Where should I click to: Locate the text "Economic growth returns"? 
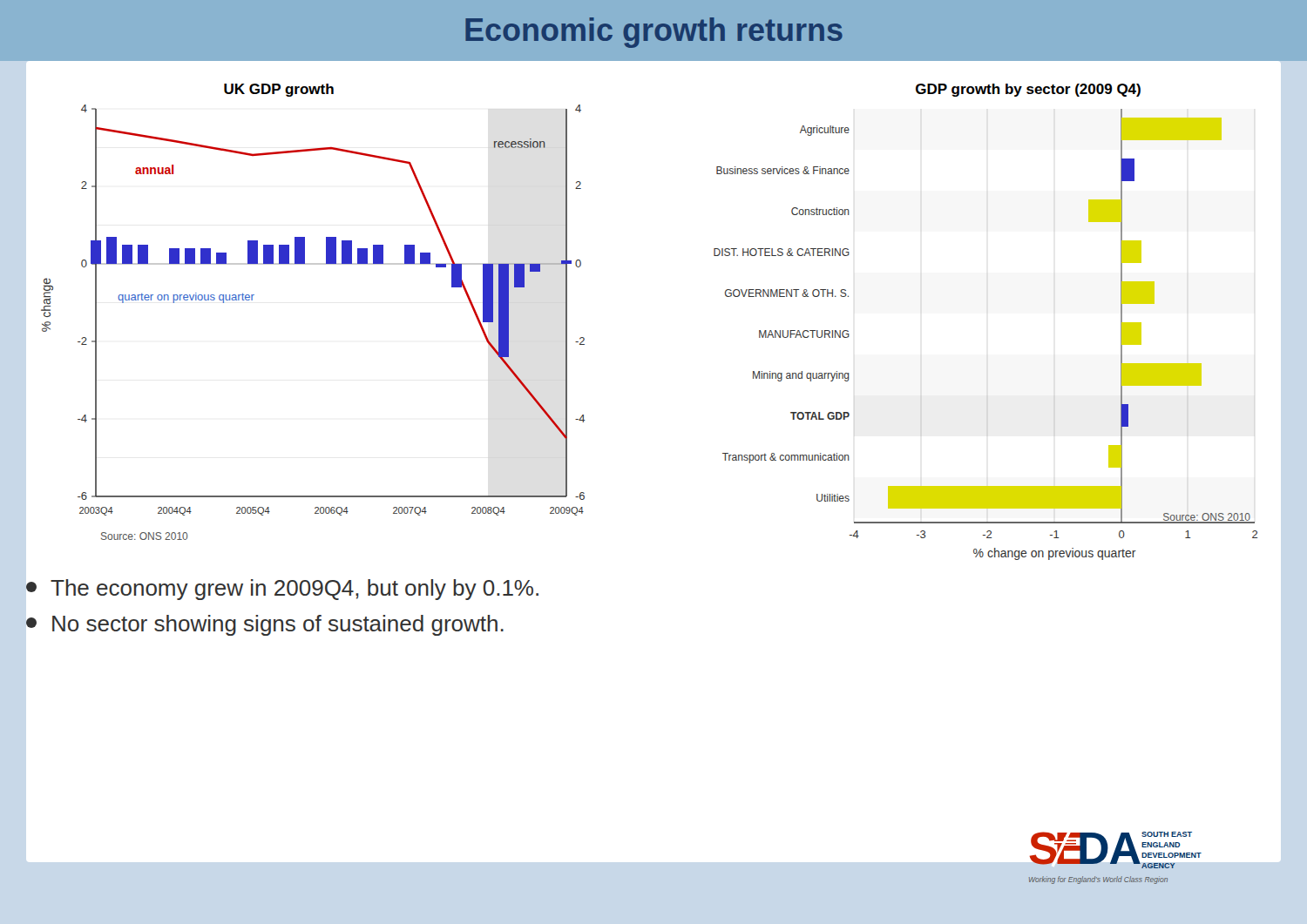tap(653, 30)
